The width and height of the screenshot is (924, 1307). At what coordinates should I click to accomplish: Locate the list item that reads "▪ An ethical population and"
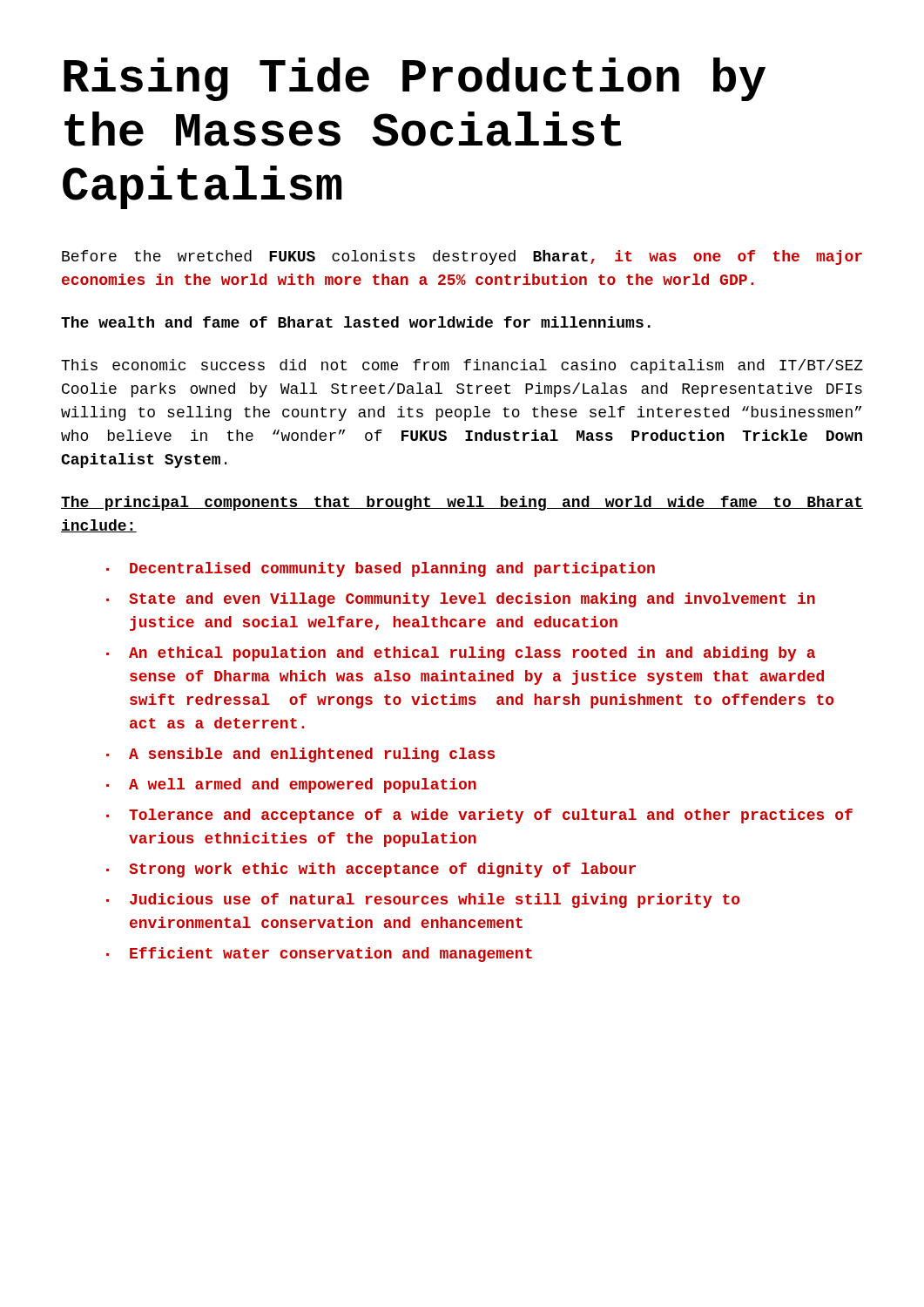tap(484, 689)
